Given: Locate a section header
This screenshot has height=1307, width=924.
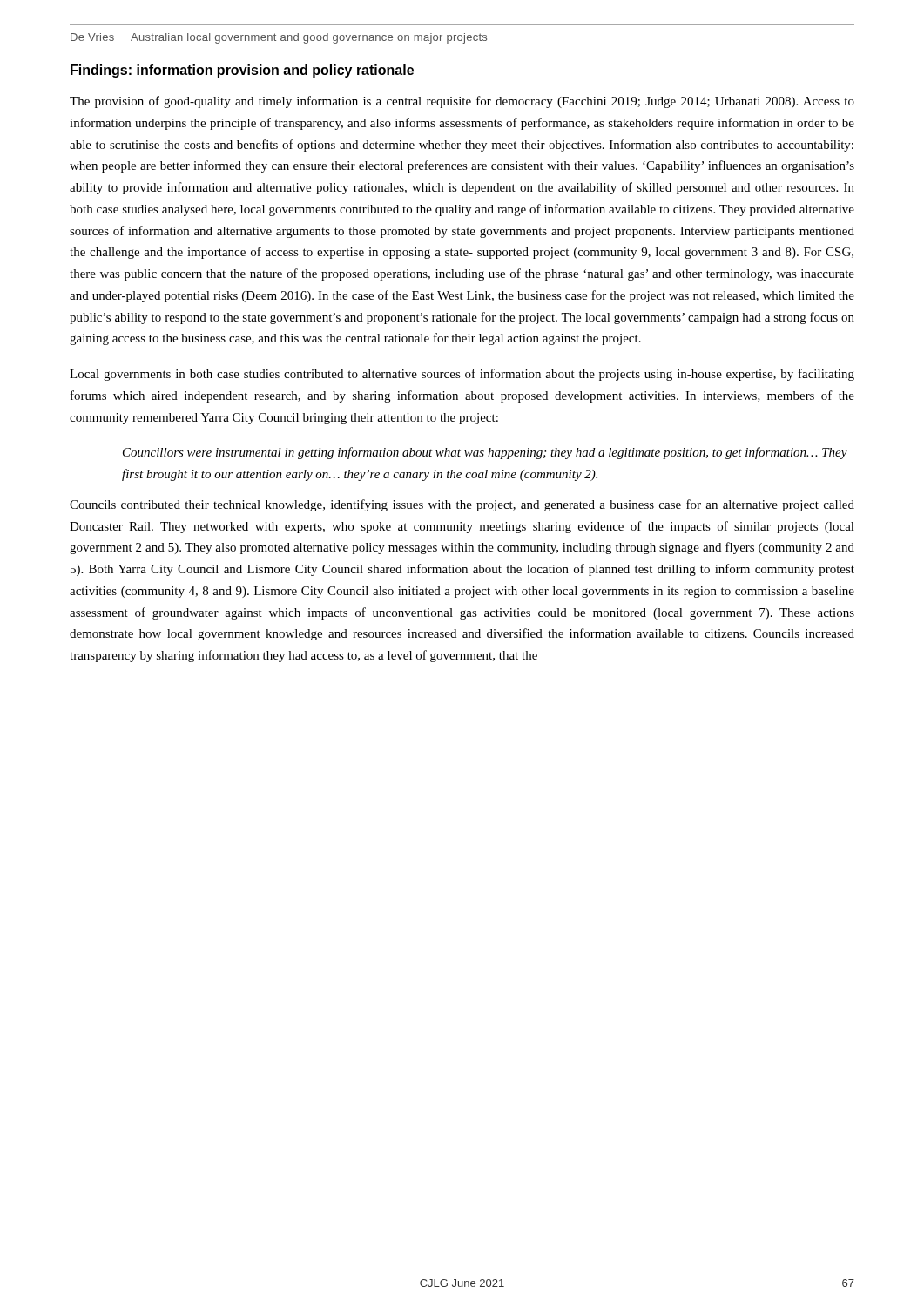Looking at the screenshot, I should tap(242, 70).
